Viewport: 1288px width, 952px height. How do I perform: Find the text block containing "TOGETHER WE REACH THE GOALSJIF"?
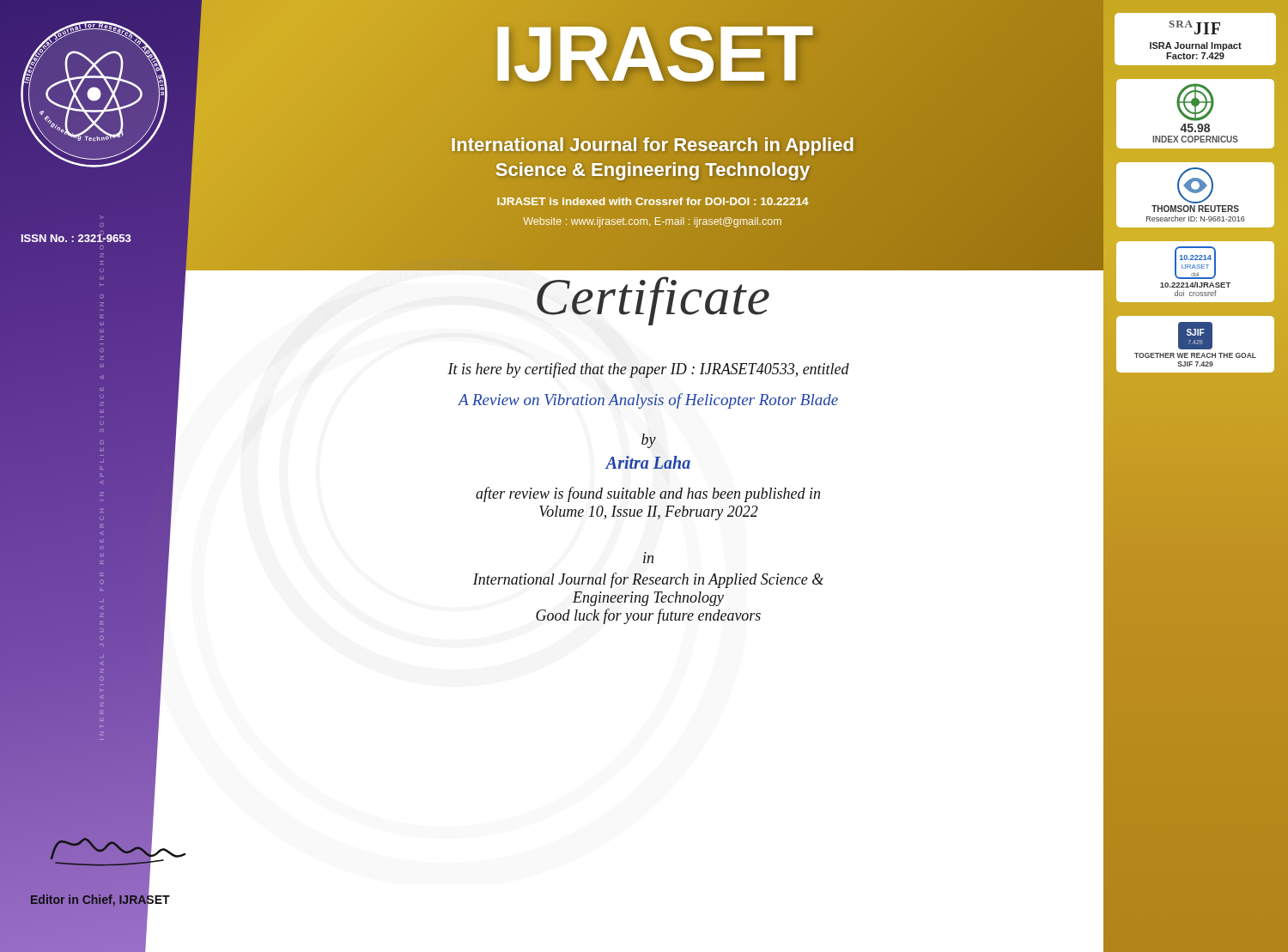coord(1195,359)
